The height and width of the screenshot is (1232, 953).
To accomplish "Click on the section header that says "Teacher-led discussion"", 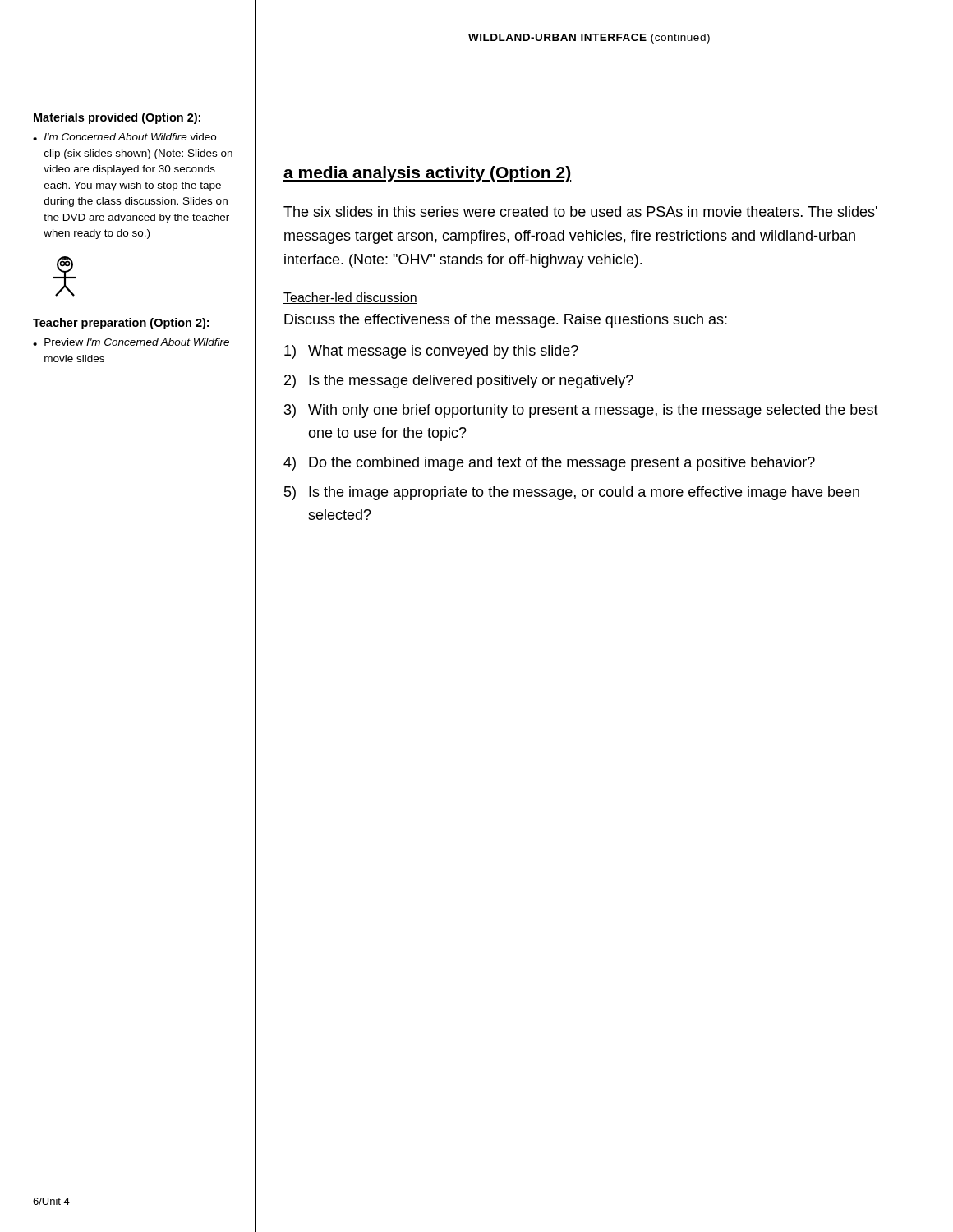I will coord(350,298).
